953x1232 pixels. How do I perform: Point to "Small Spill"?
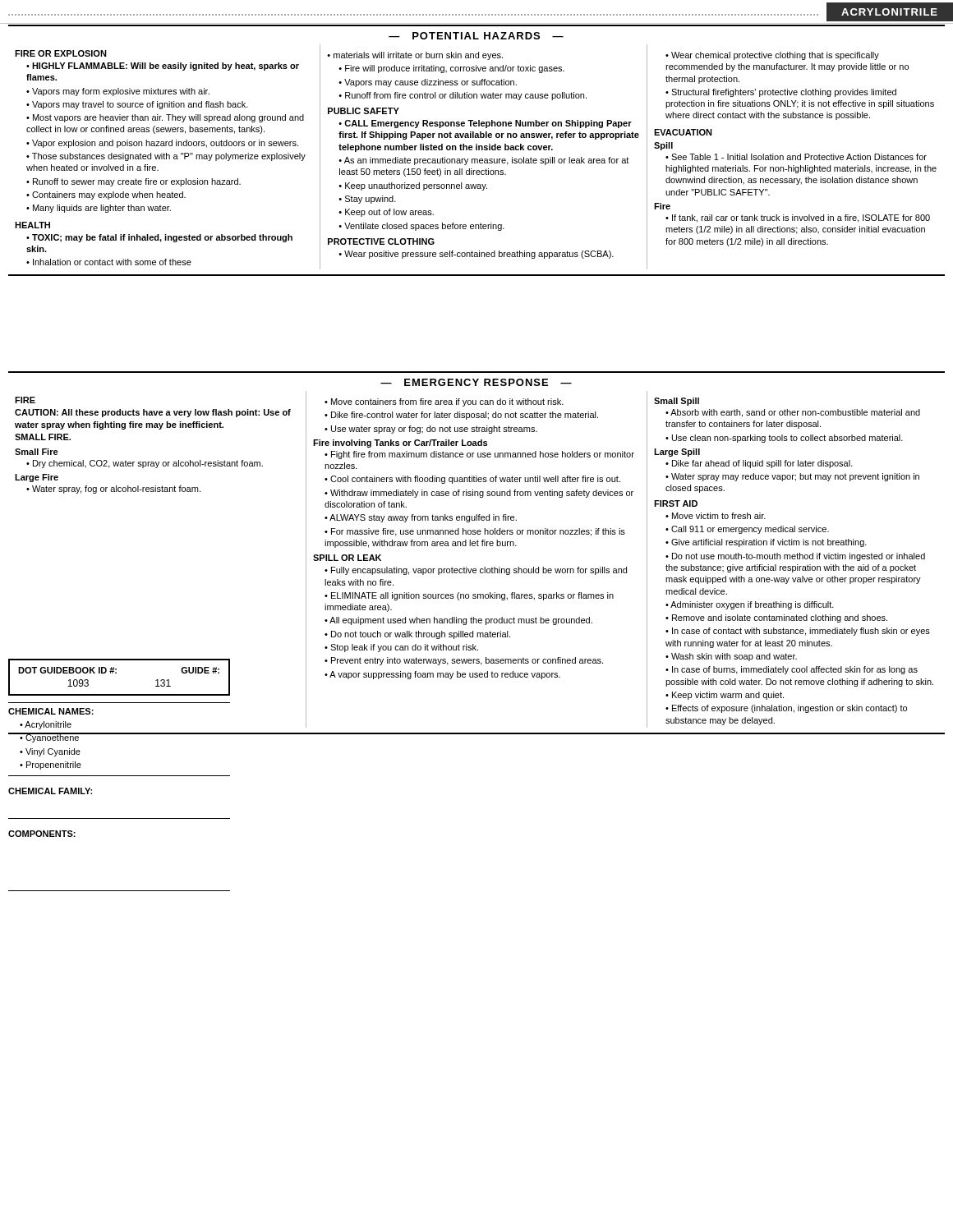coord(677,401)
